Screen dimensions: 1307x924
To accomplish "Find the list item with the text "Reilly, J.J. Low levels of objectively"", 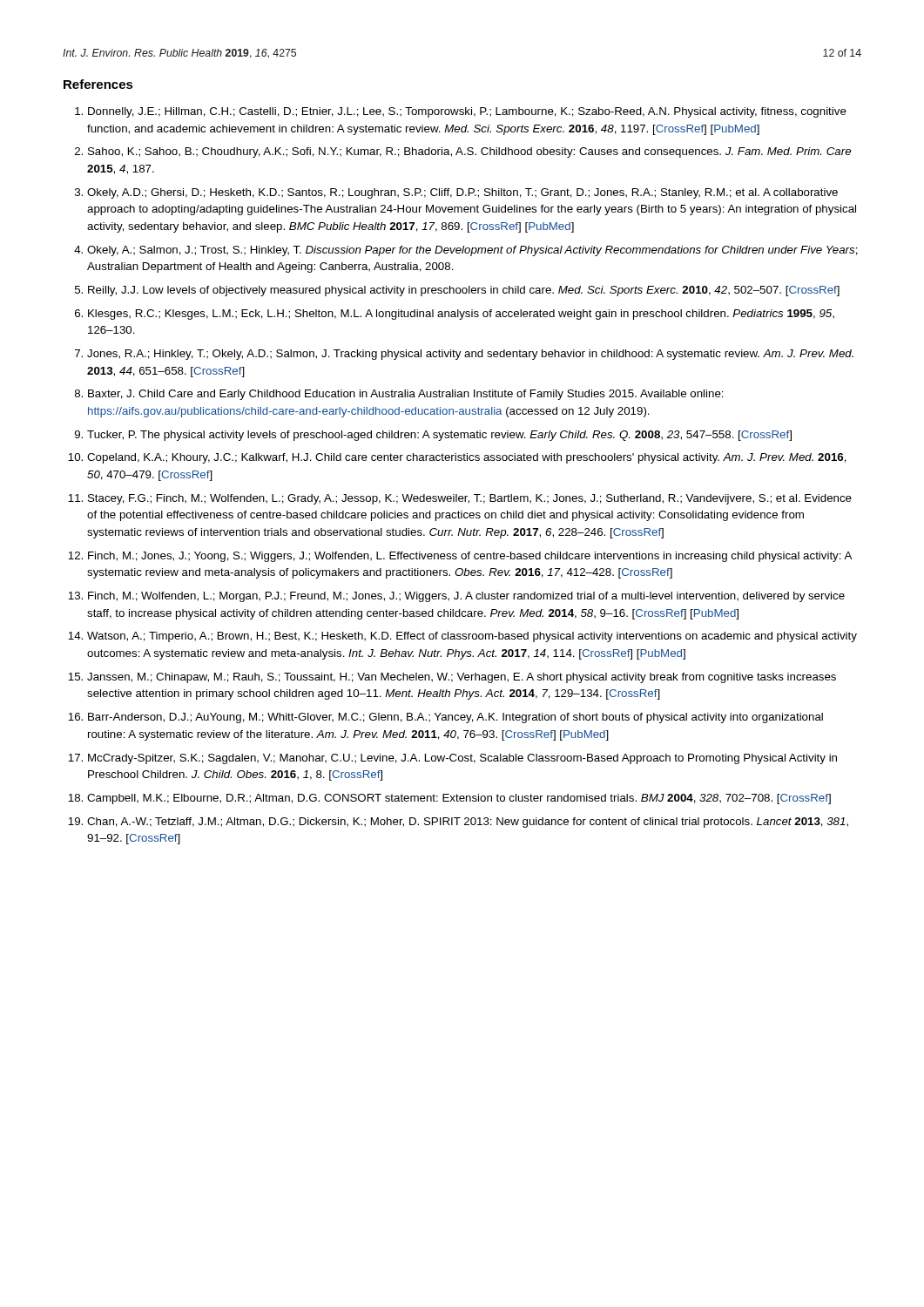I will 464,290.
